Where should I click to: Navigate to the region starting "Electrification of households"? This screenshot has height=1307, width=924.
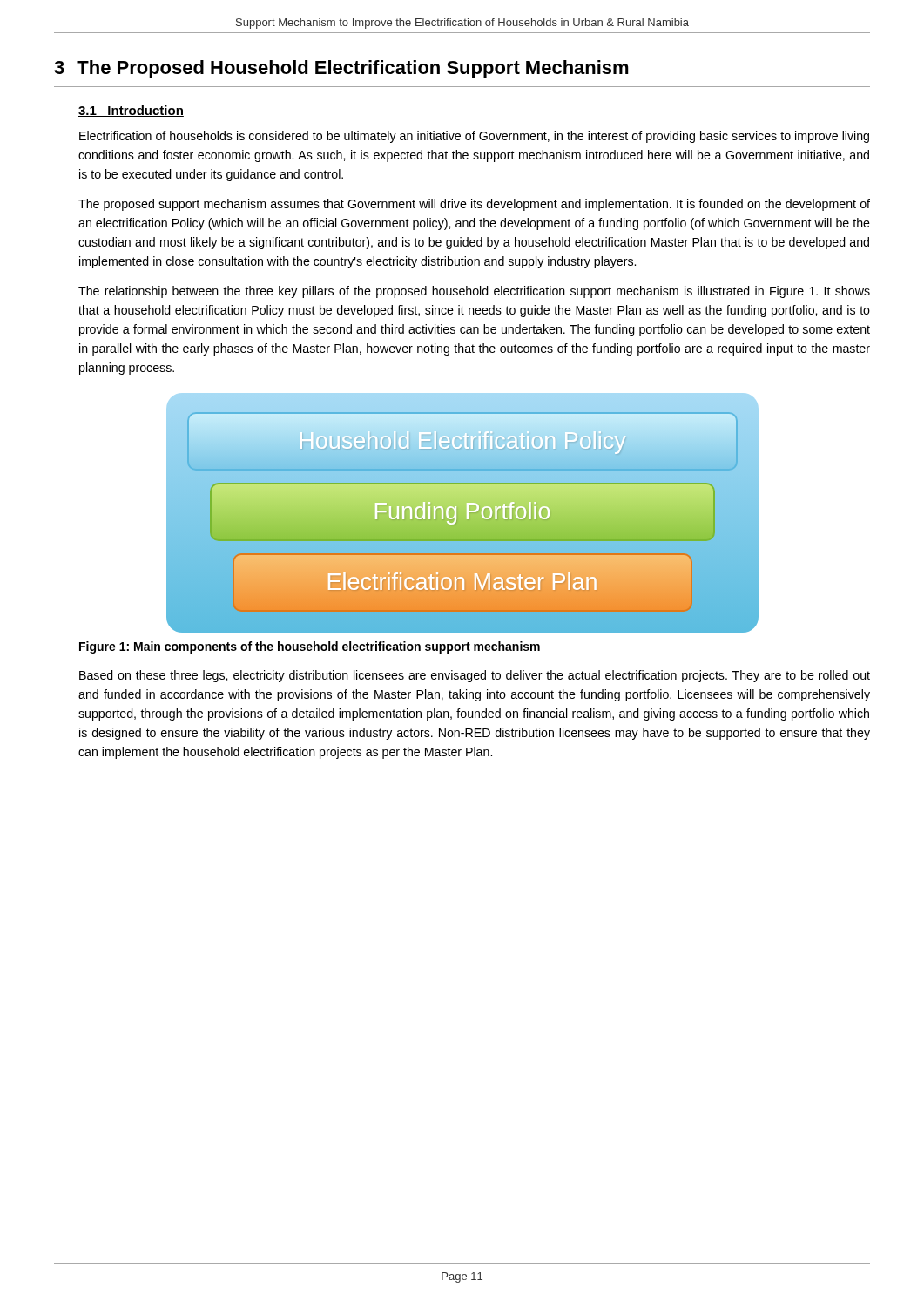click(x=474, y=155)
